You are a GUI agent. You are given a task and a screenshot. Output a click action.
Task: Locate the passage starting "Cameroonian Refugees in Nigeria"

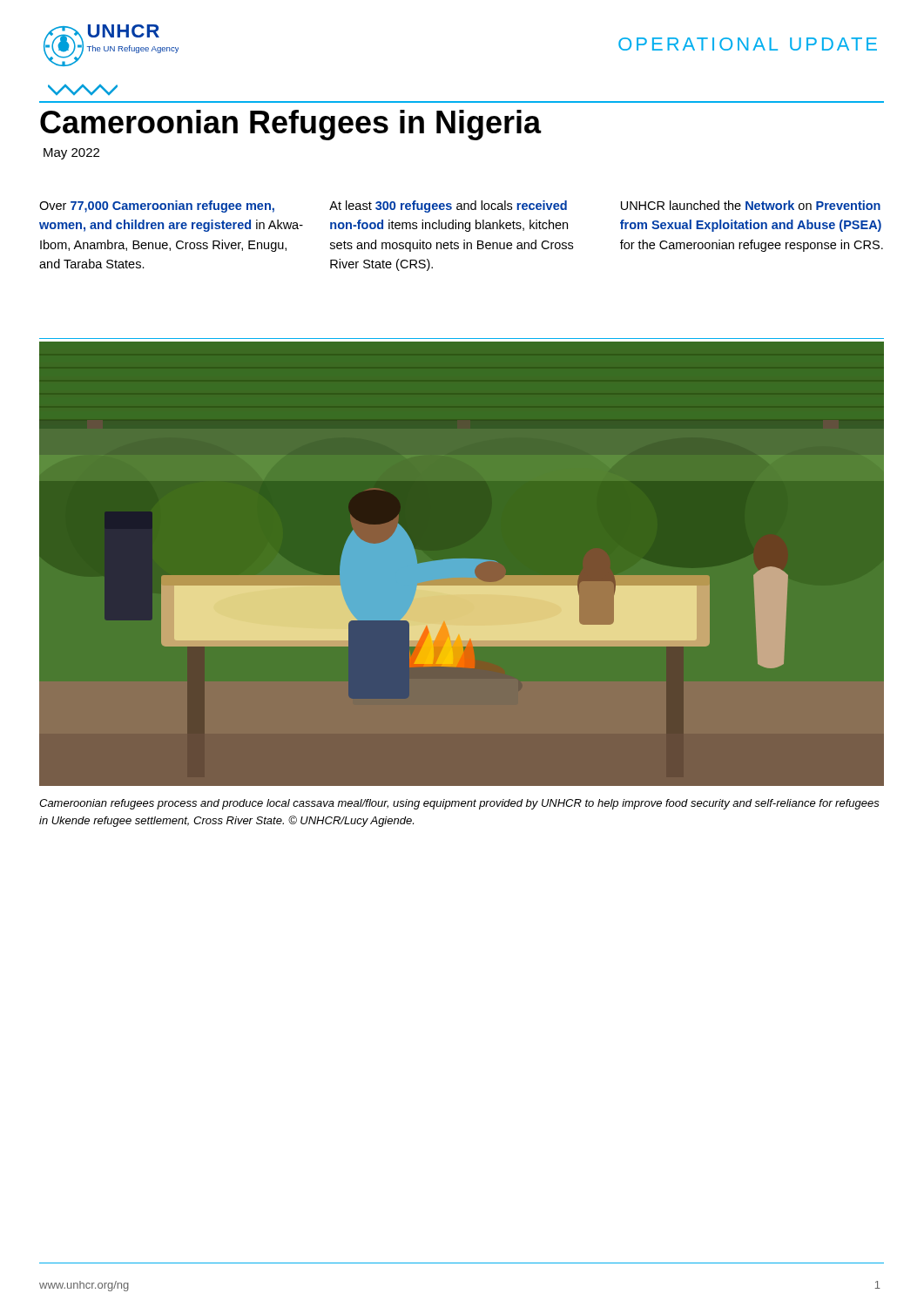[462, 123]
